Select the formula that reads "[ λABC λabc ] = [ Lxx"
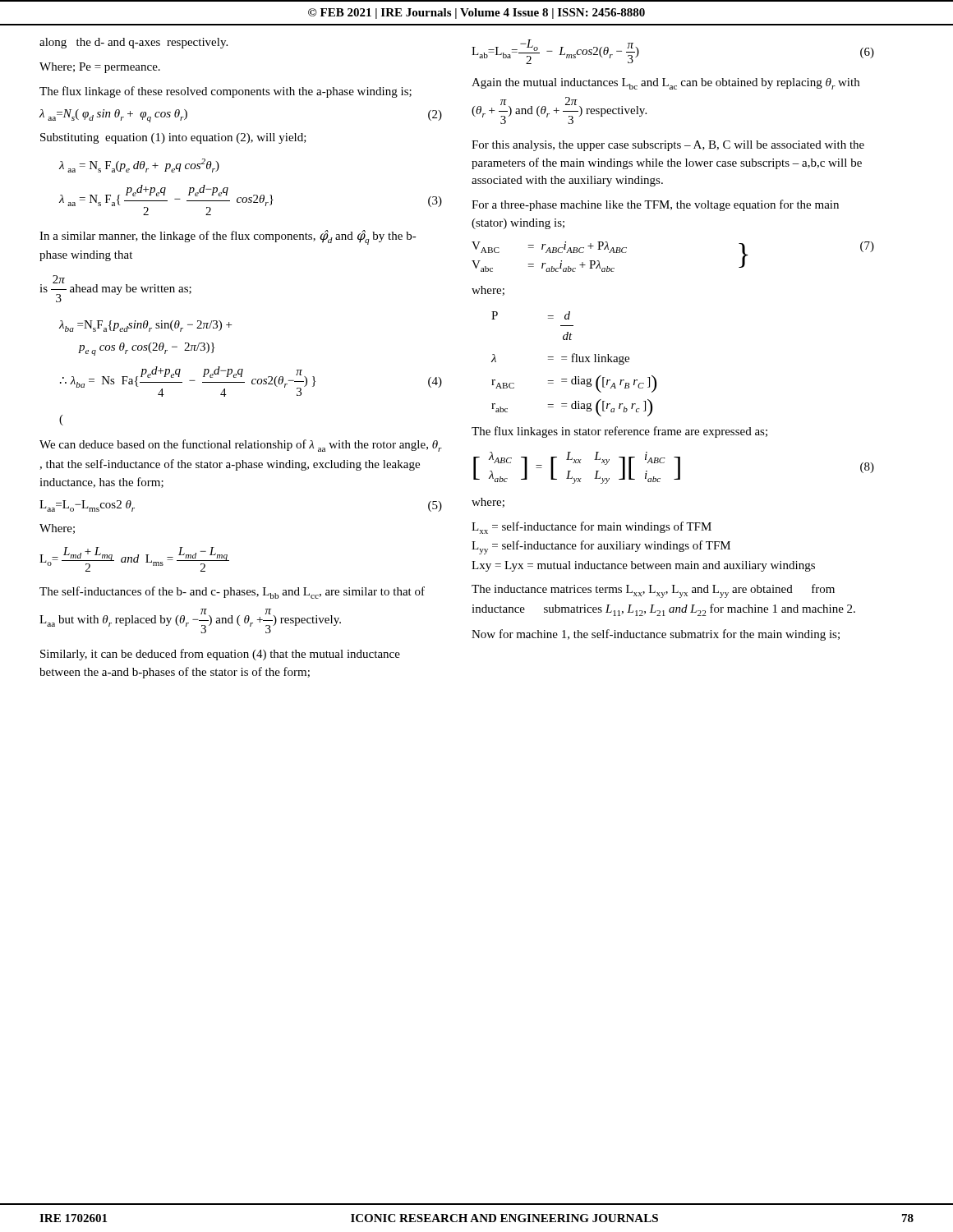This screenshot has width=953, height=1232. pyautogui.click(x=673, y=467)
